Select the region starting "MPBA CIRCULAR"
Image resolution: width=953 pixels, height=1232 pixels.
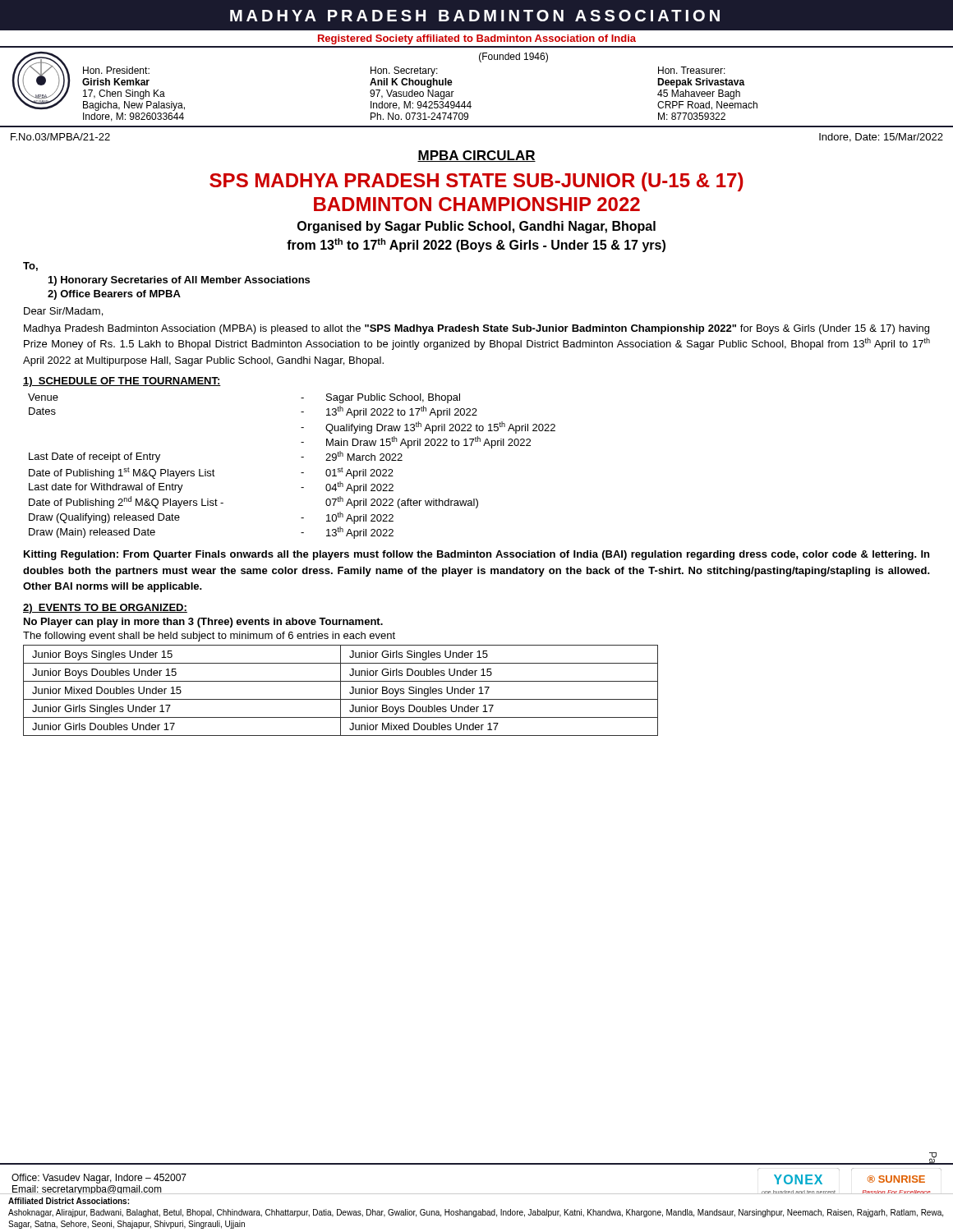(476, 156)
